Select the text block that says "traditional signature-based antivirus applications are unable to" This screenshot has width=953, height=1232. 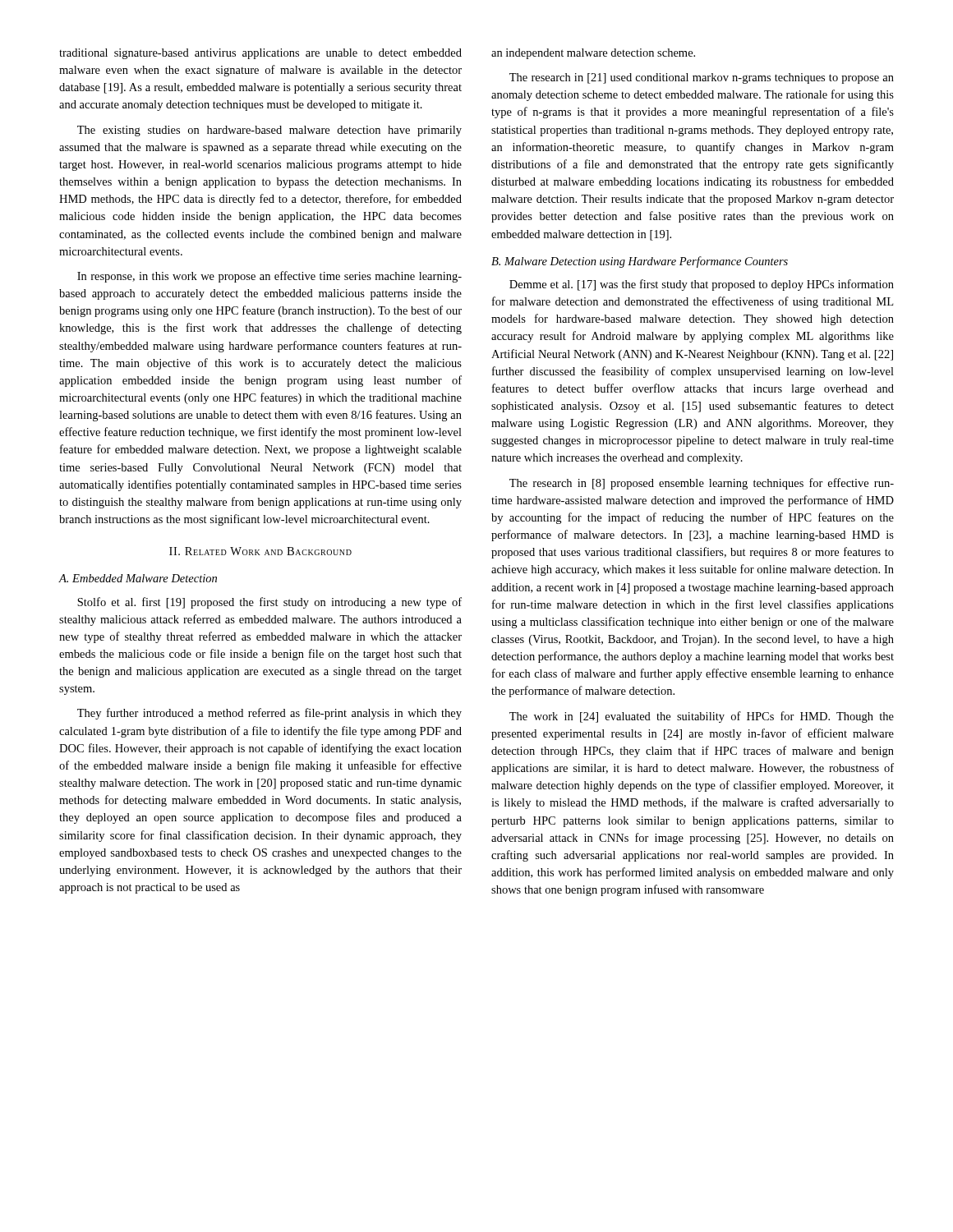point(260,79)
